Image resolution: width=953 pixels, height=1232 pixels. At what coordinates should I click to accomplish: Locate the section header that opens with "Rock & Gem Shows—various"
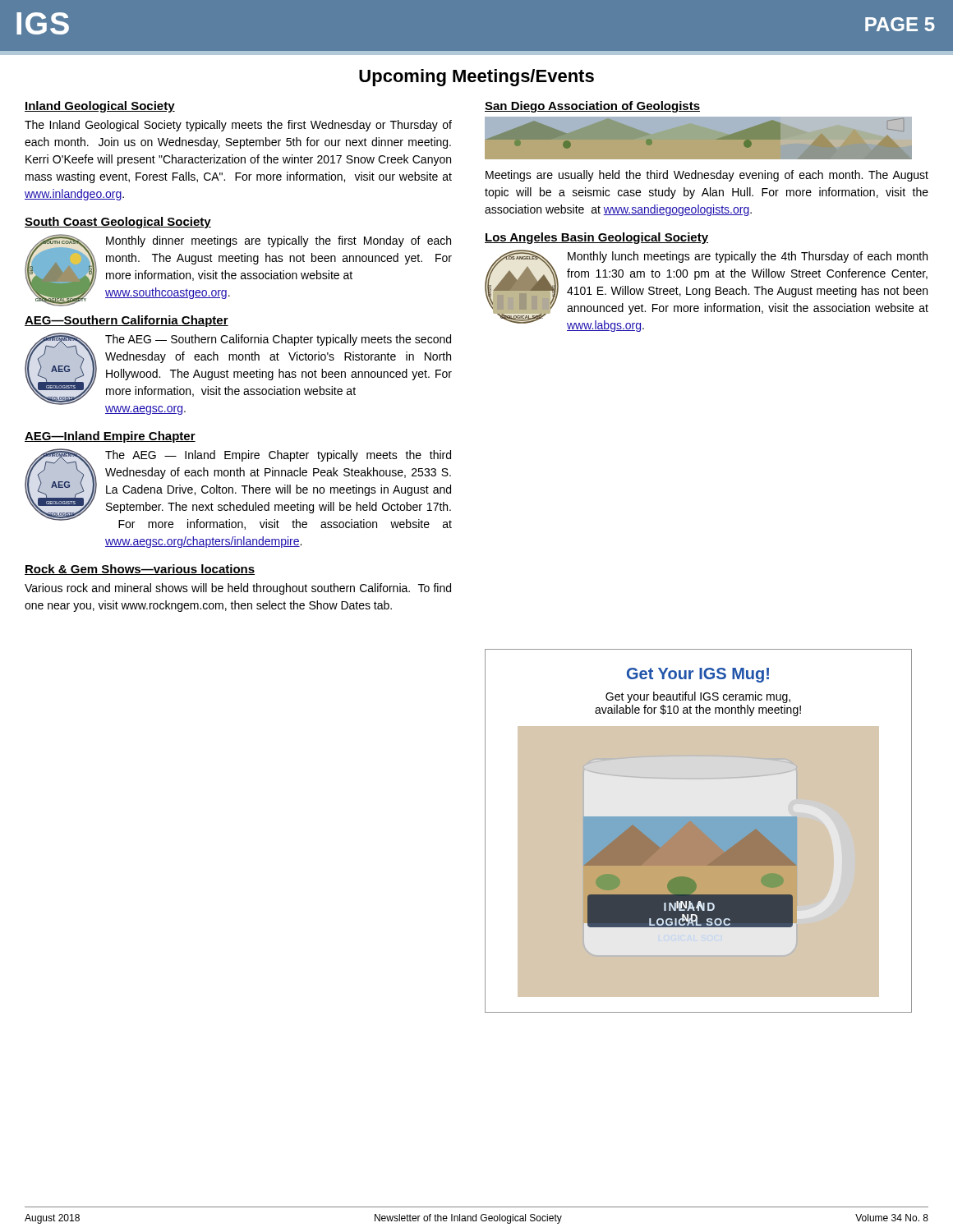coord(140,569)
